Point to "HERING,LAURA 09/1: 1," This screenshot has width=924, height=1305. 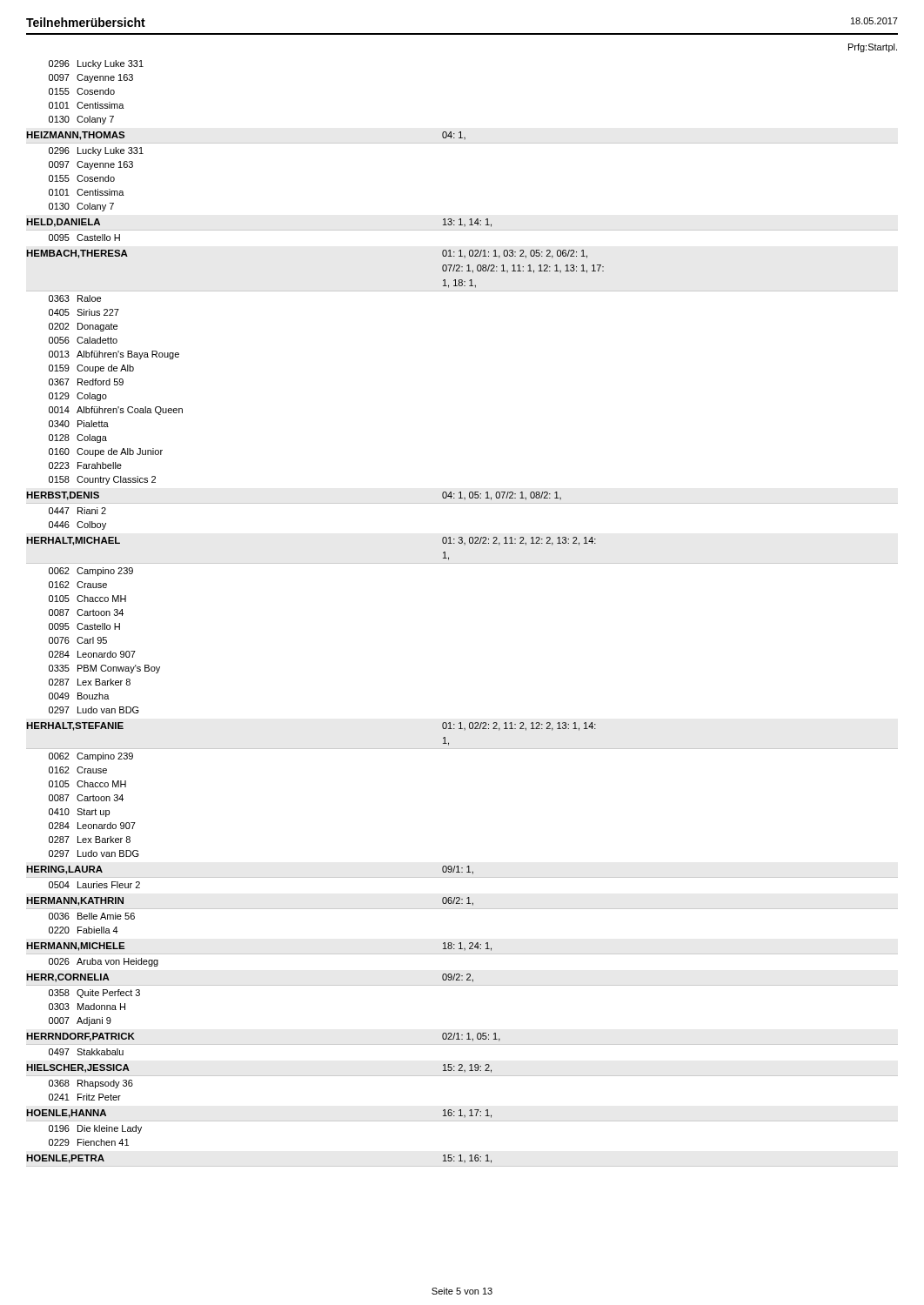click(462, 870)
